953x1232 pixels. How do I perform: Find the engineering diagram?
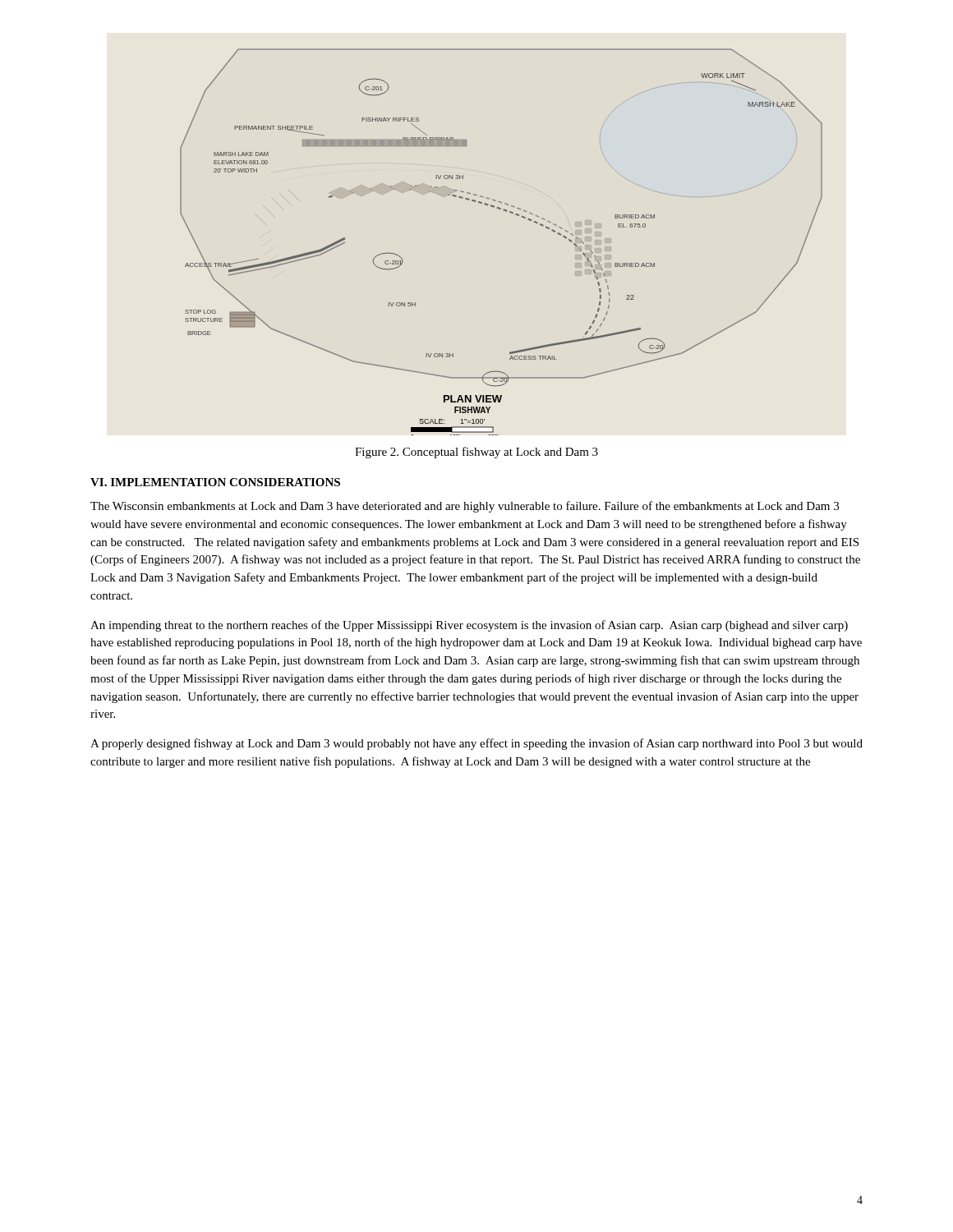pyautogui.click(x=476, y=236)
